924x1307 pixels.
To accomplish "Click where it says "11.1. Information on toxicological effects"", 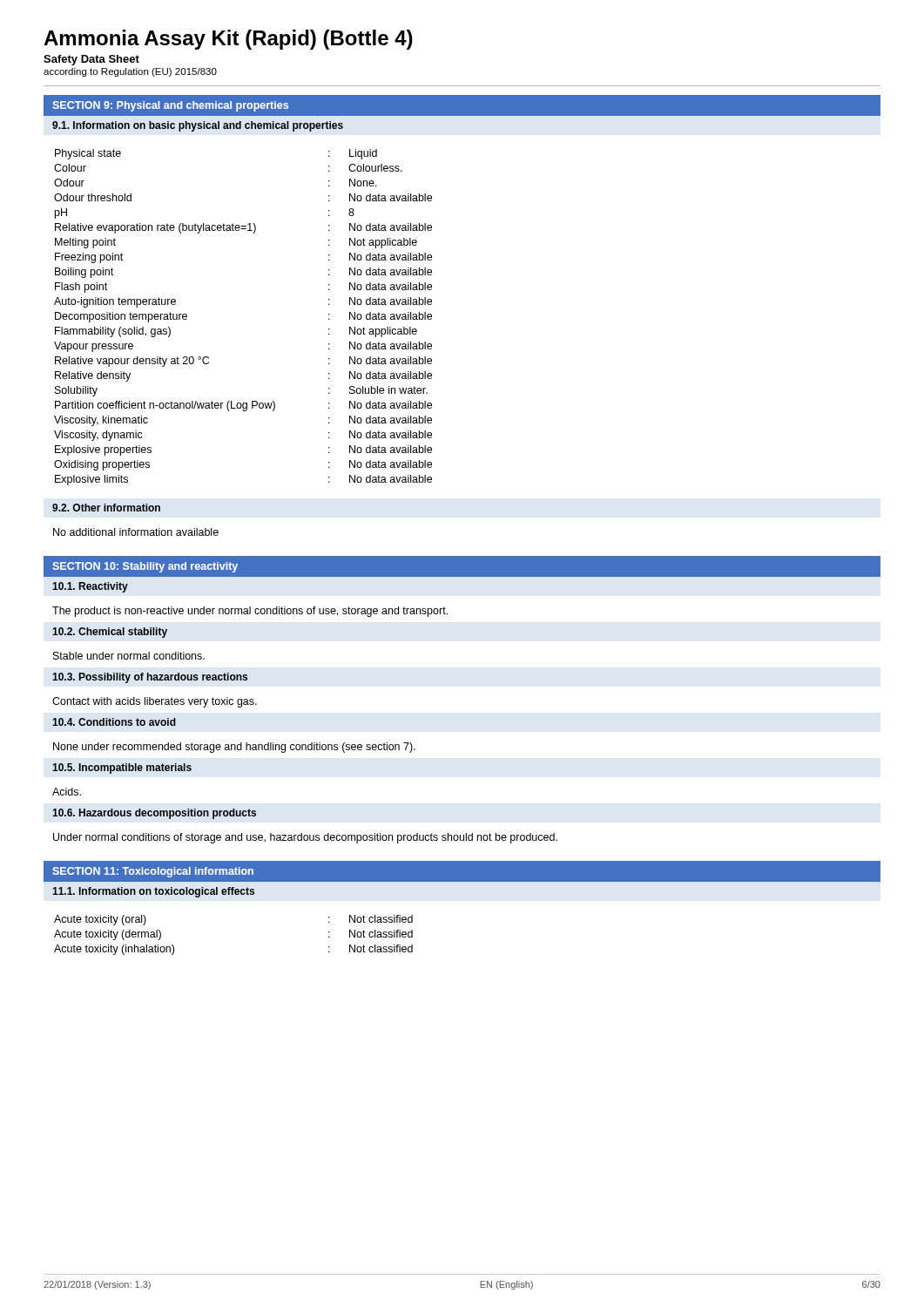I will pos(154,891).
